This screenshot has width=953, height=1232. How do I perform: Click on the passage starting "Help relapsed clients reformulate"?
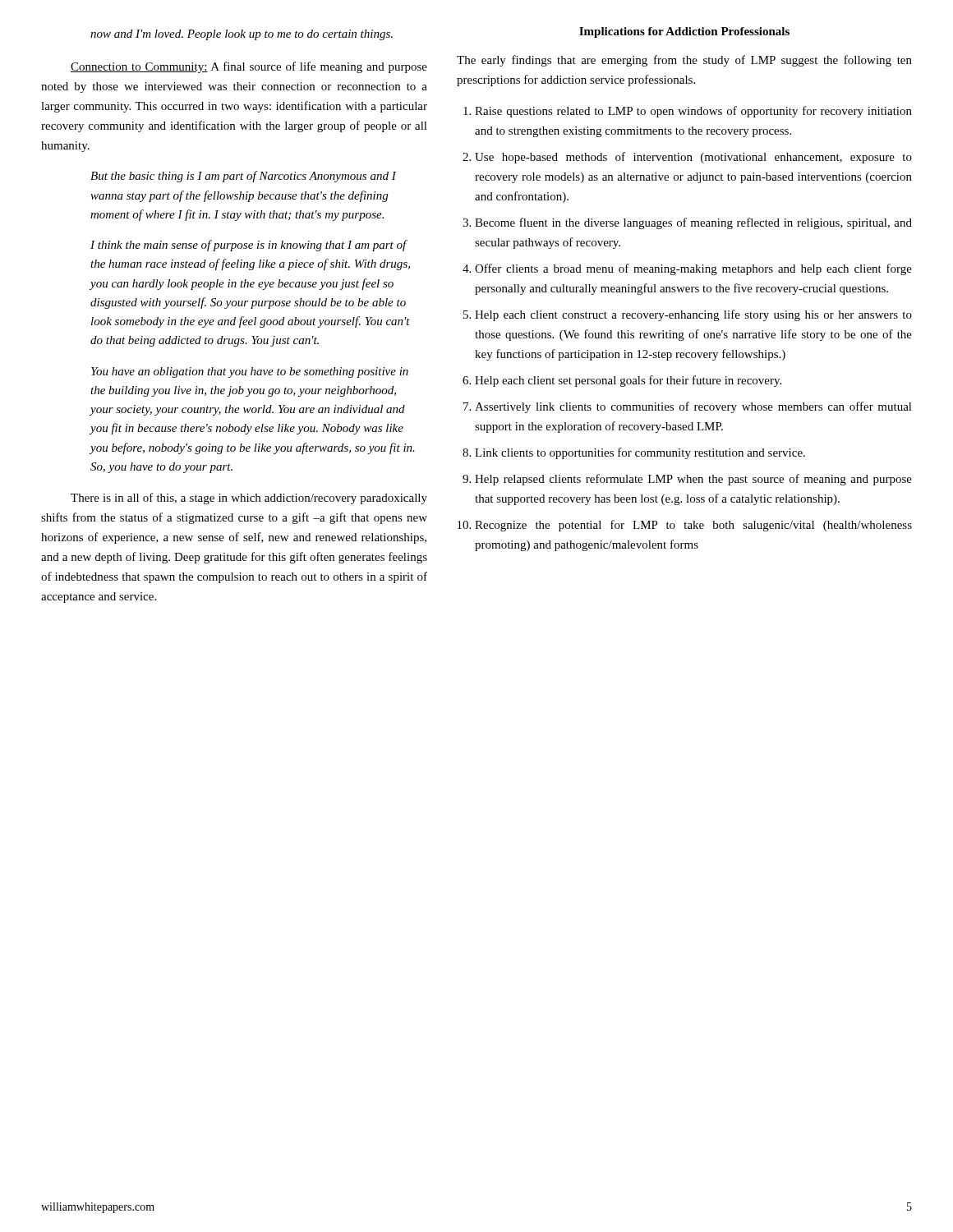tap(693, 489)
